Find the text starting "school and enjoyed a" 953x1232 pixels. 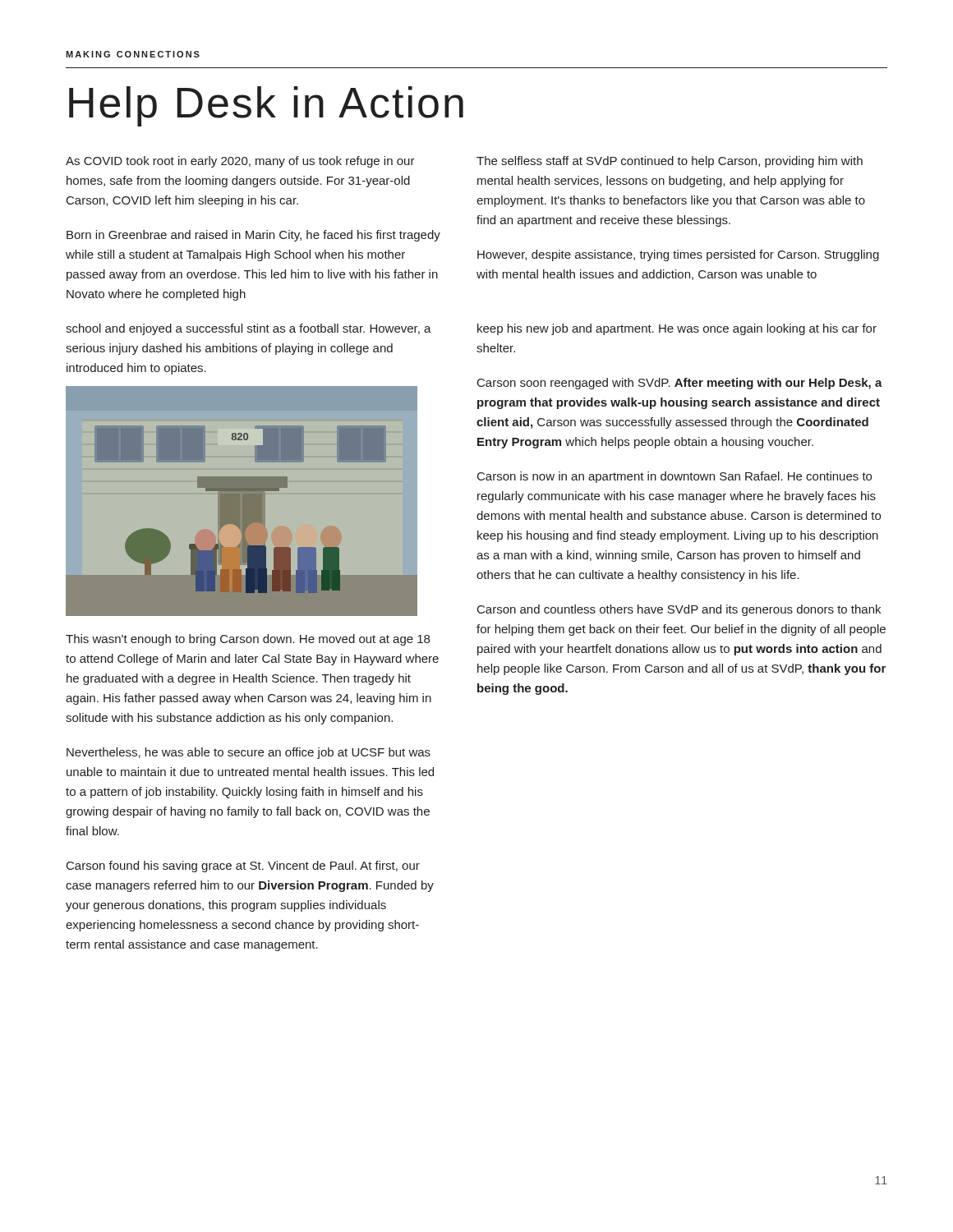pos(254,348)
